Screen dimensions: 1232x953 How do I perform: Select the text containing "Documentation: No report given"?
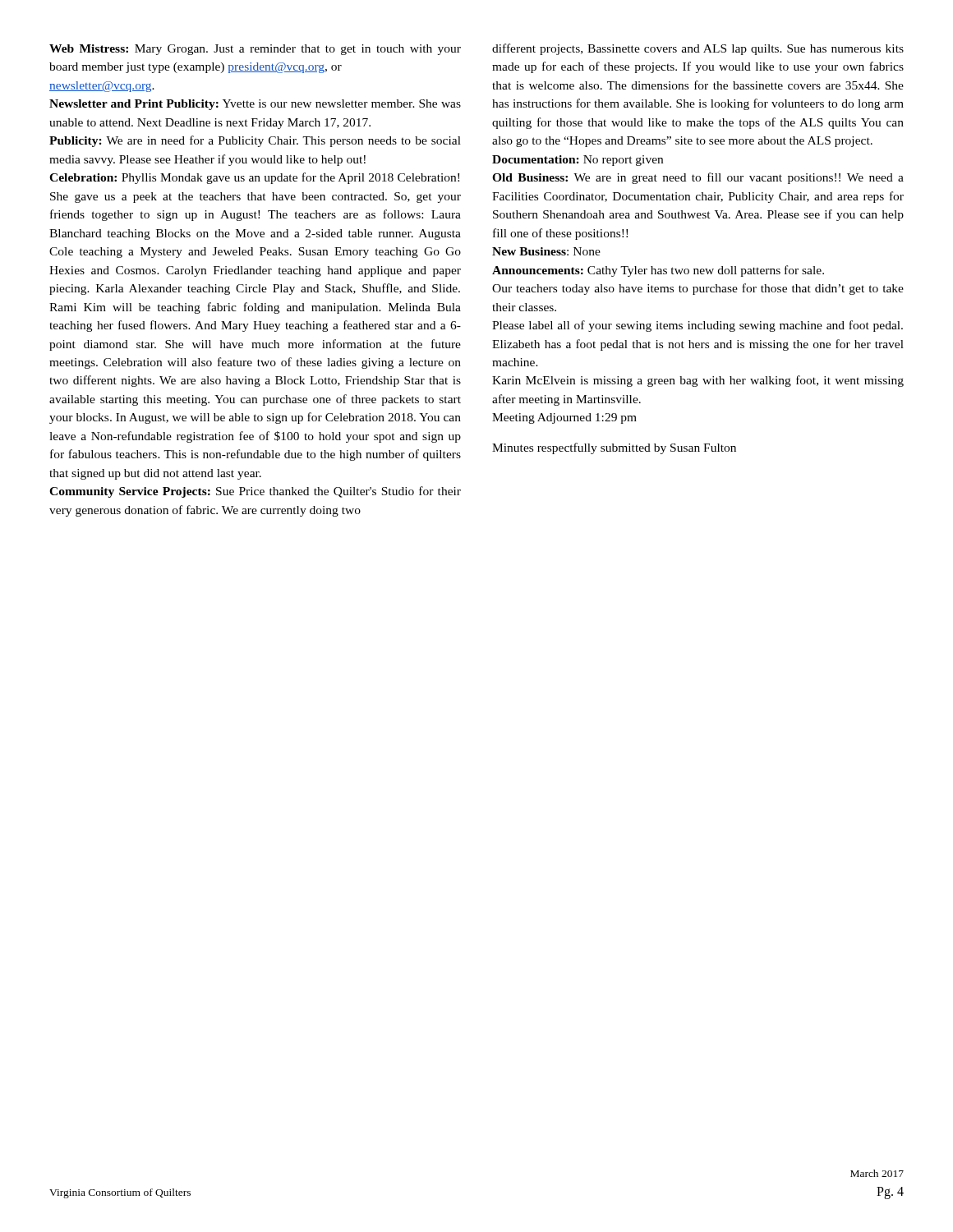click(x=578, y=161)
